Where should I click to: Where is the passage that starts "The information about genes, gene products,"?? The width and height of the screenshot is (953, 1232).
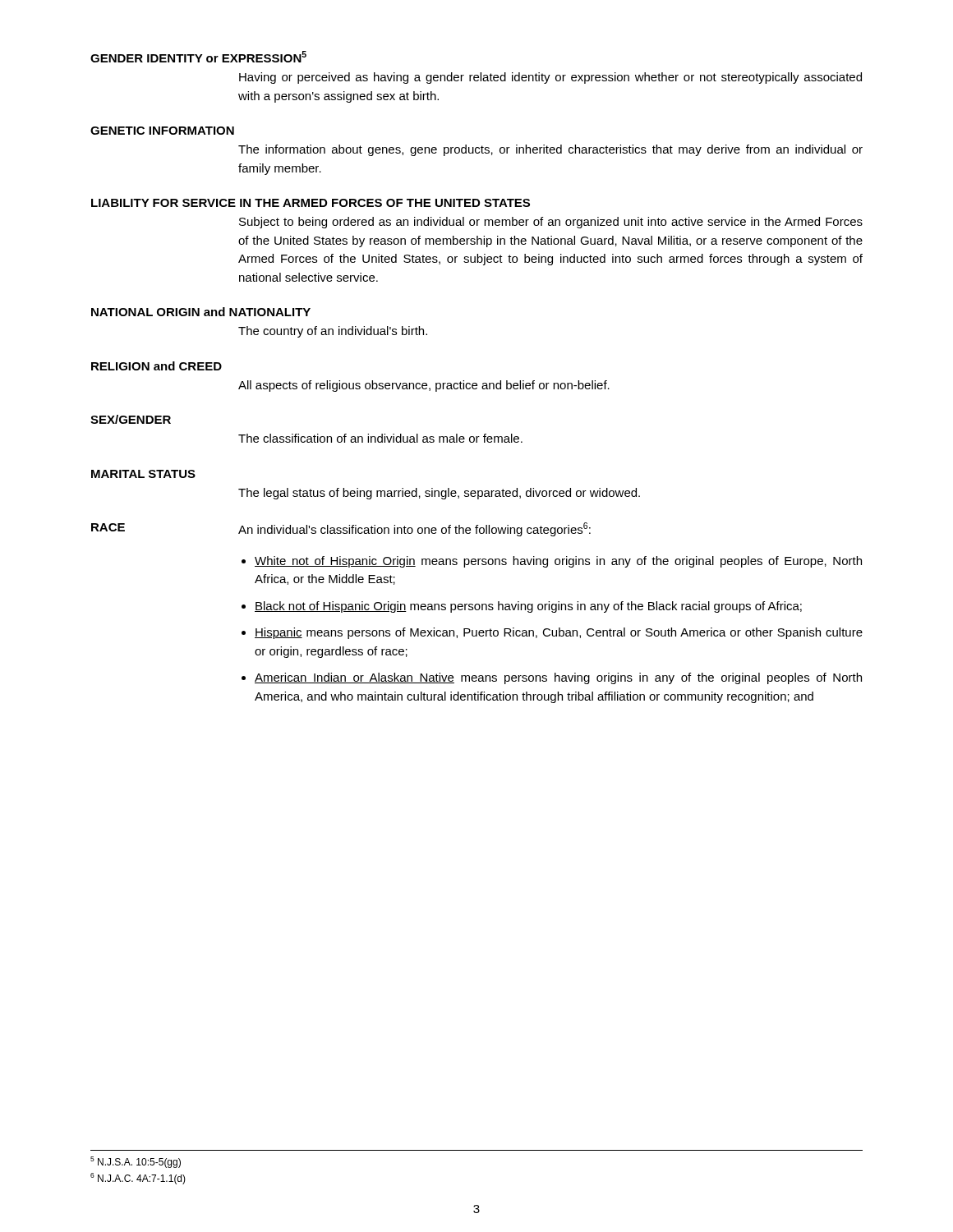[550, 158]
